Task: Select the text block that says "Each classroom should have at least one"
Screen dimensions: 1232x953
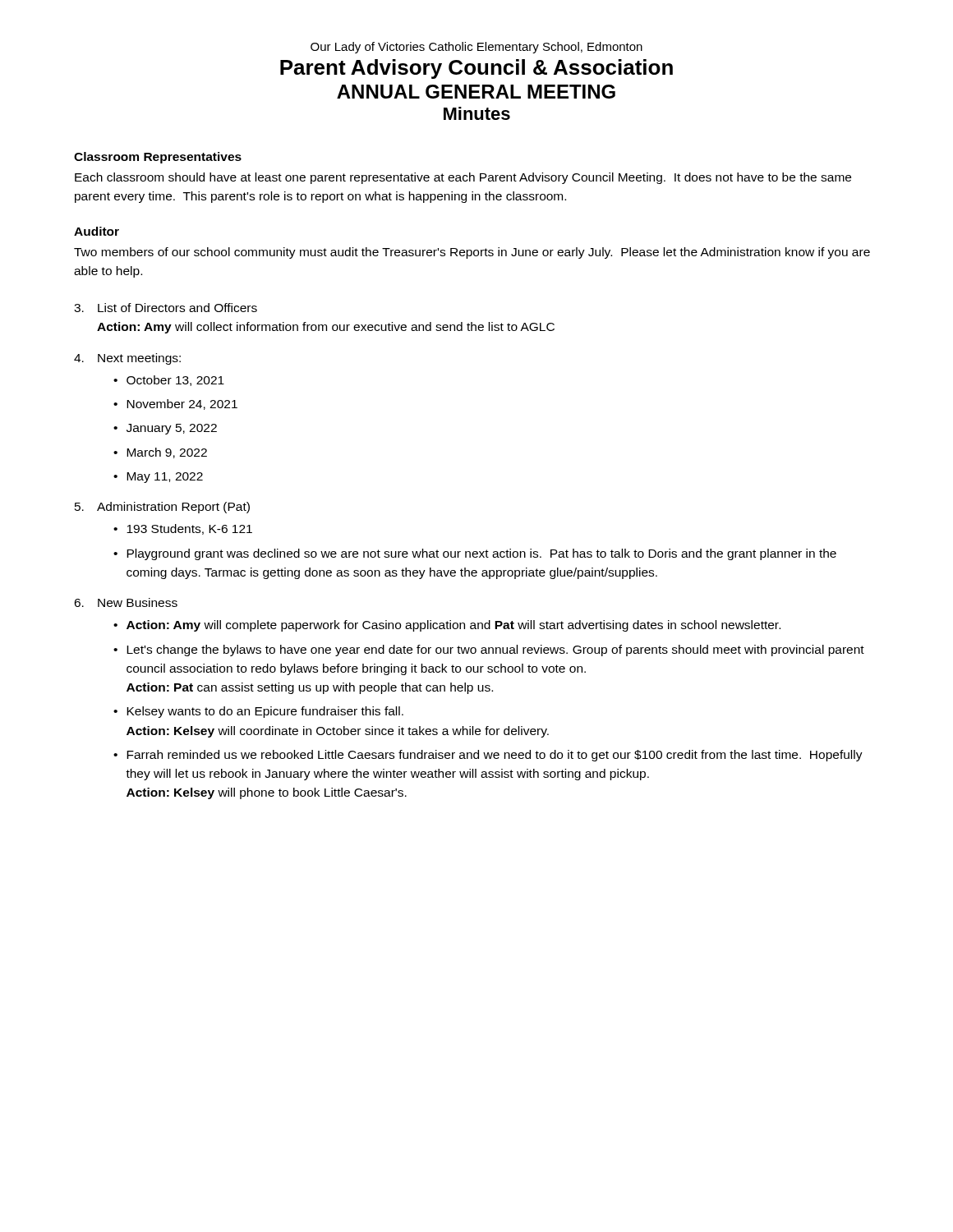Action: tap(463, 187)
